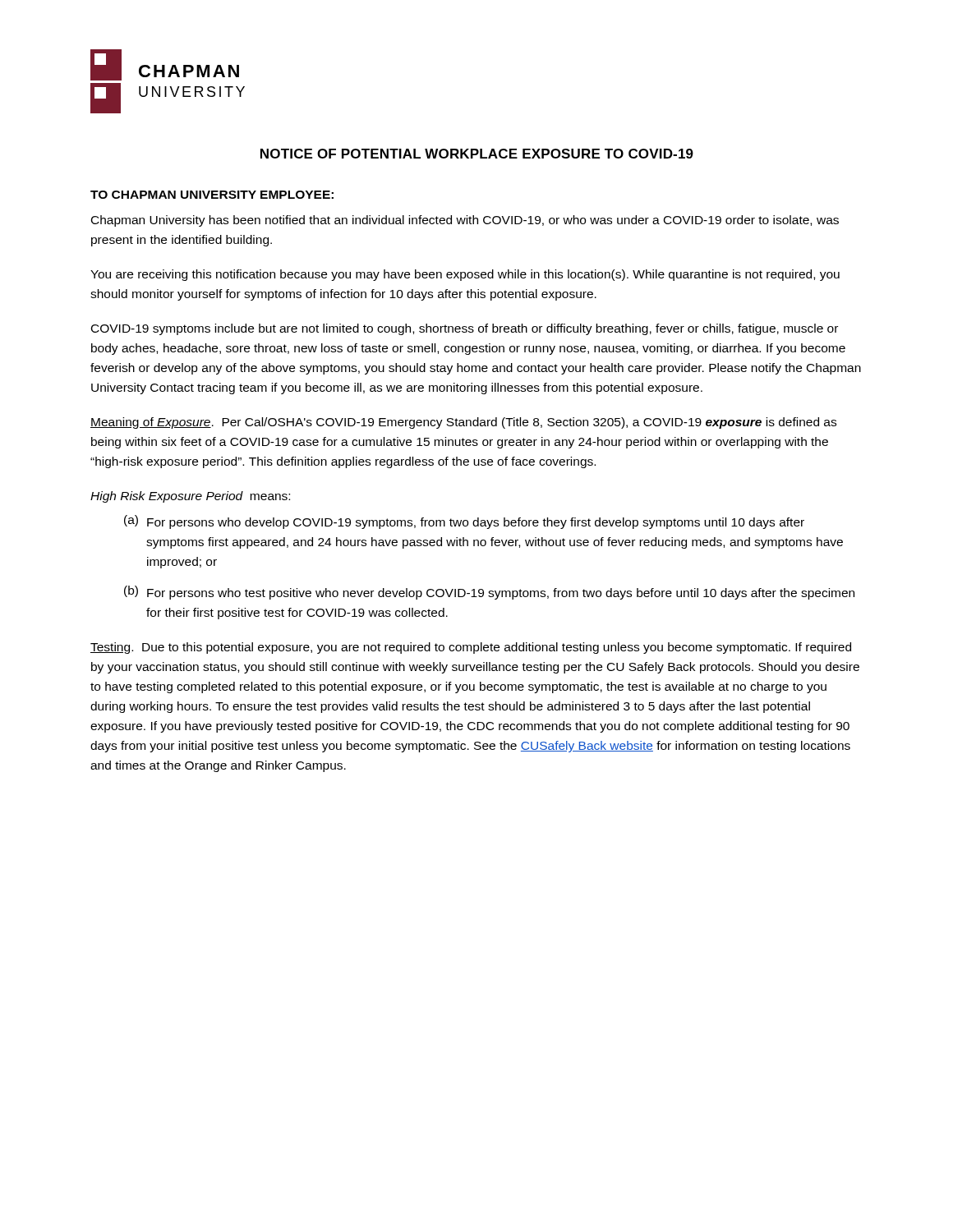
Task: Locate the list item with the text "(a) For persons who develop COVID-19 symptoms, from"
Action: coord(493,542)
